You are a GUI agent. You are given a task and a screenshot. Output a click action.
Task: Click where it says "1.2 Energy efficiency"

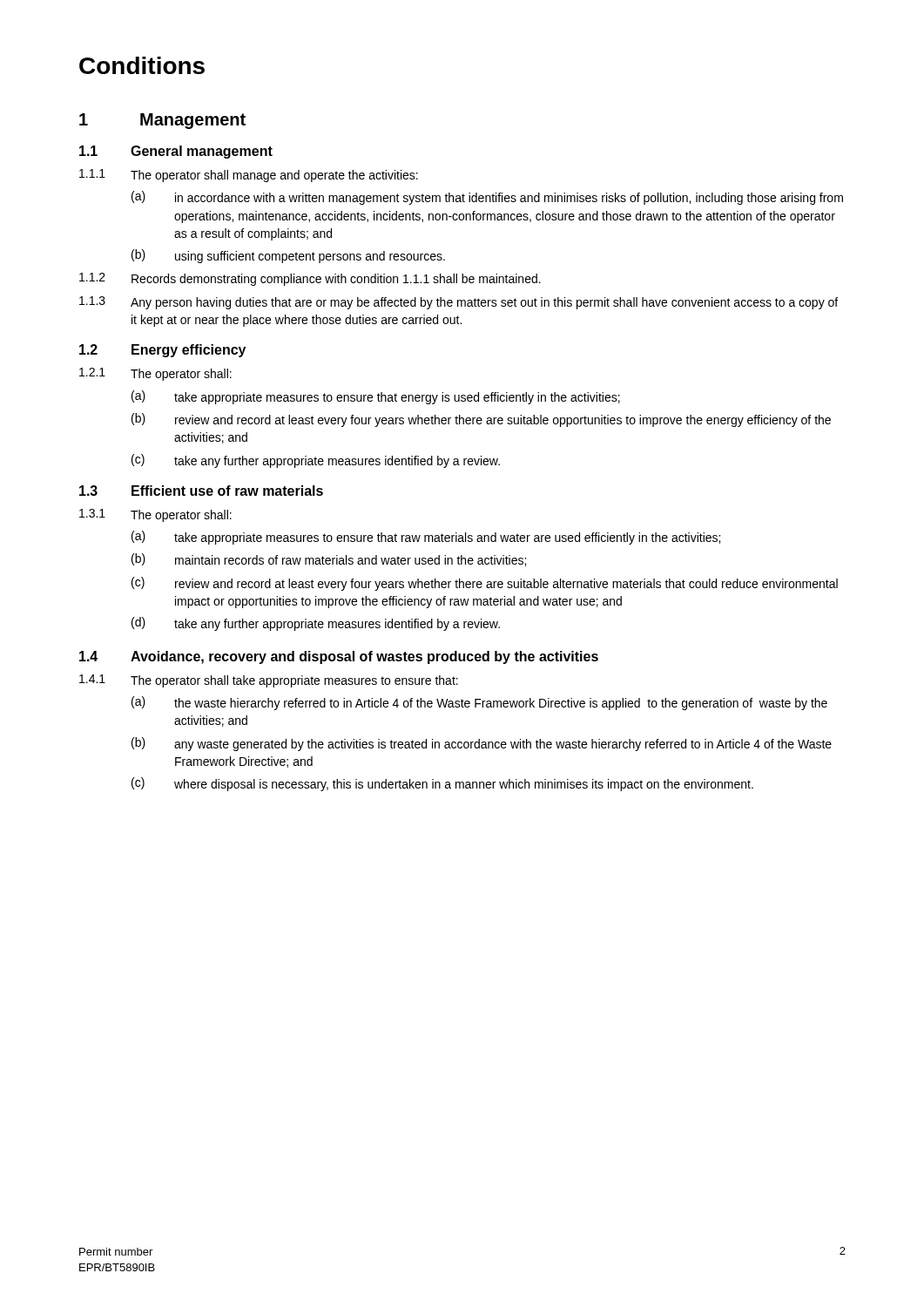pyautogui.click(x=162, y=351)
